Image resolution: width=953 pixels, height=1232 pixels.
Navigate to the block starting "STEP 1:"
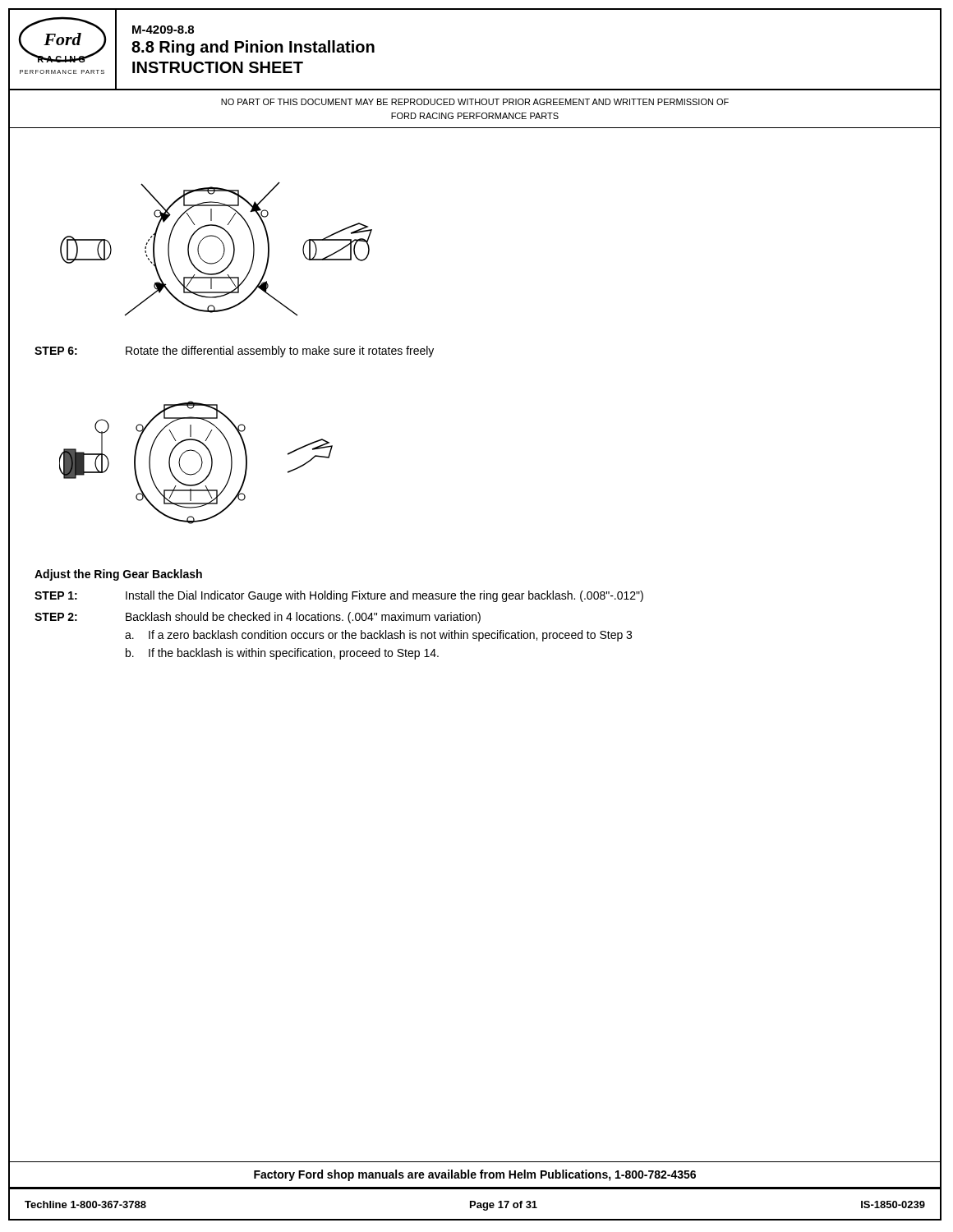click(56, 595)
